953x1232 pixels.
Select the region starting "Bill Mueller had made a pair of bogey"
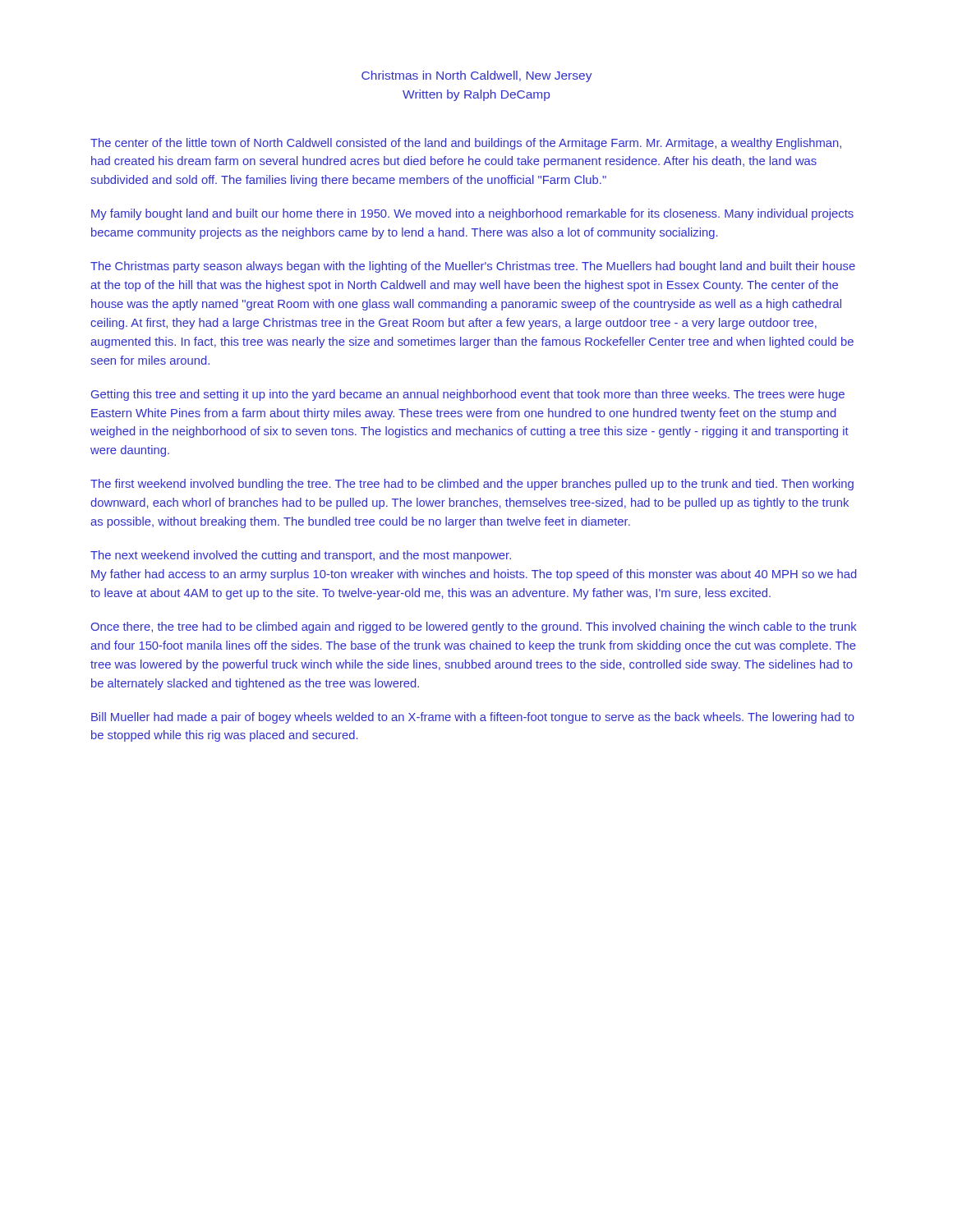coord(472,726)
